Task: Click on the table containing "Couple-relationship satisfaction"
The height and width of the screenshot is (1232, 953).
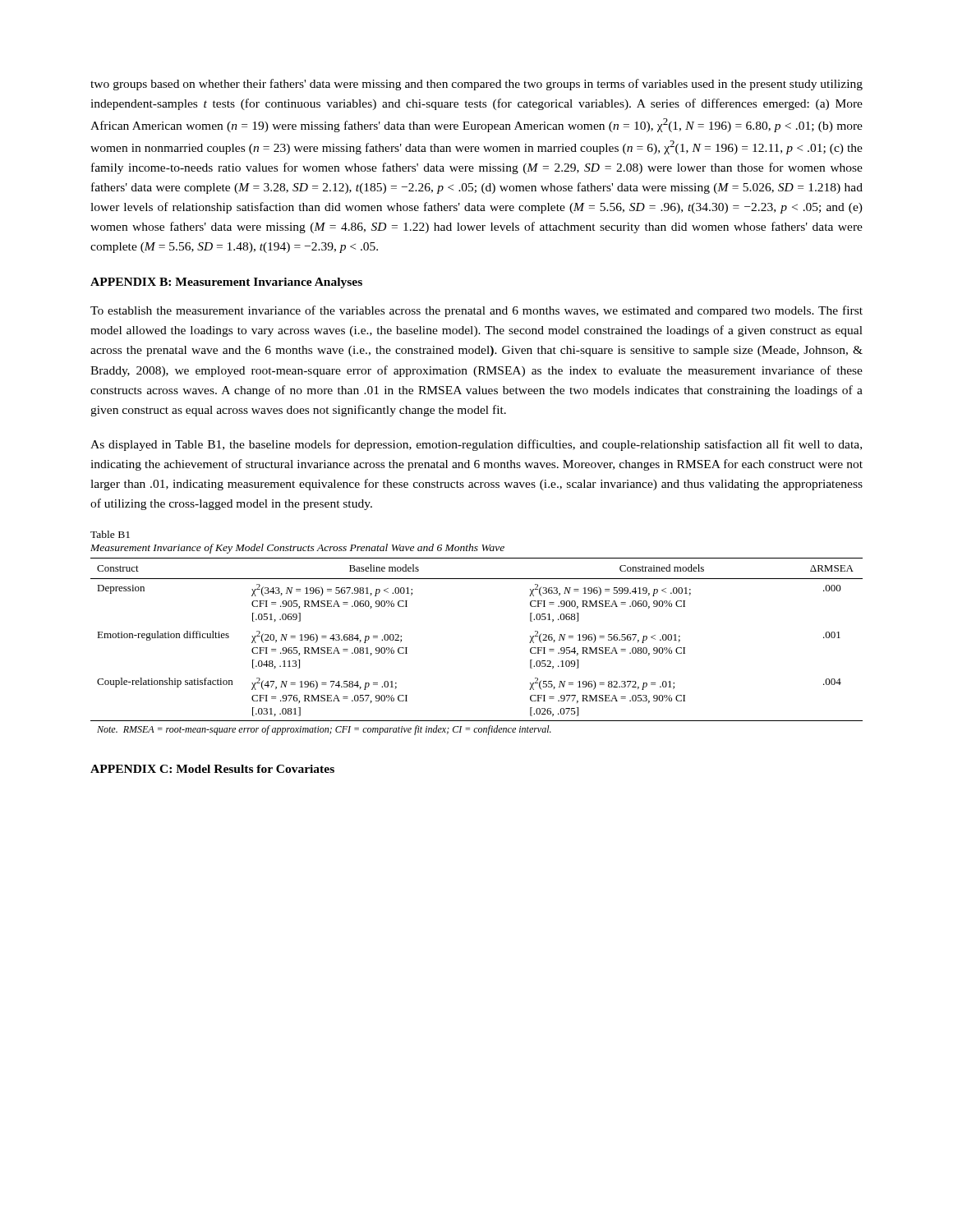Action: 476,648
